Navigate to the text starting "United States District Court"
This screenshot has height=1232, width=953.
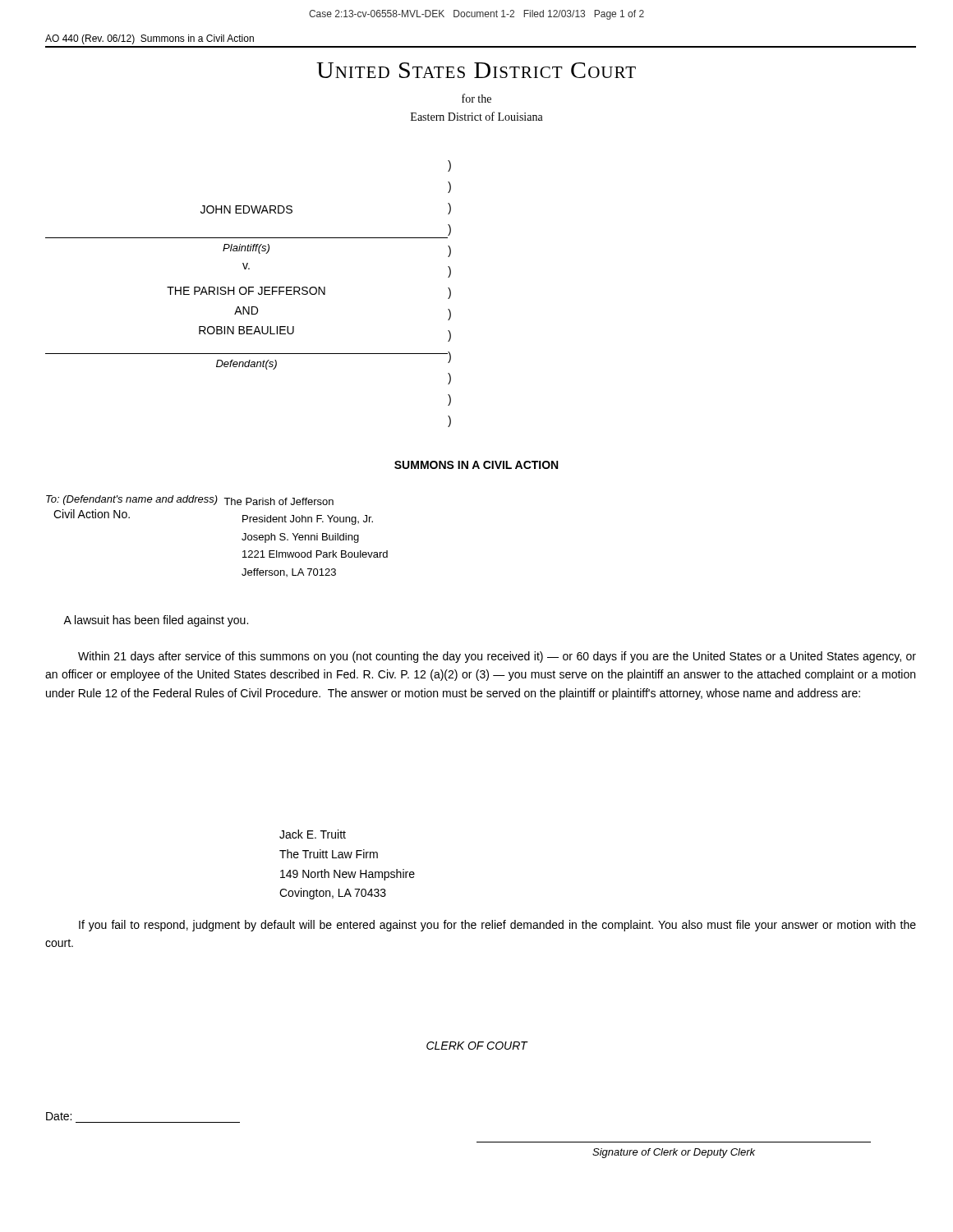pyautogui.click(x=476, y=69)
